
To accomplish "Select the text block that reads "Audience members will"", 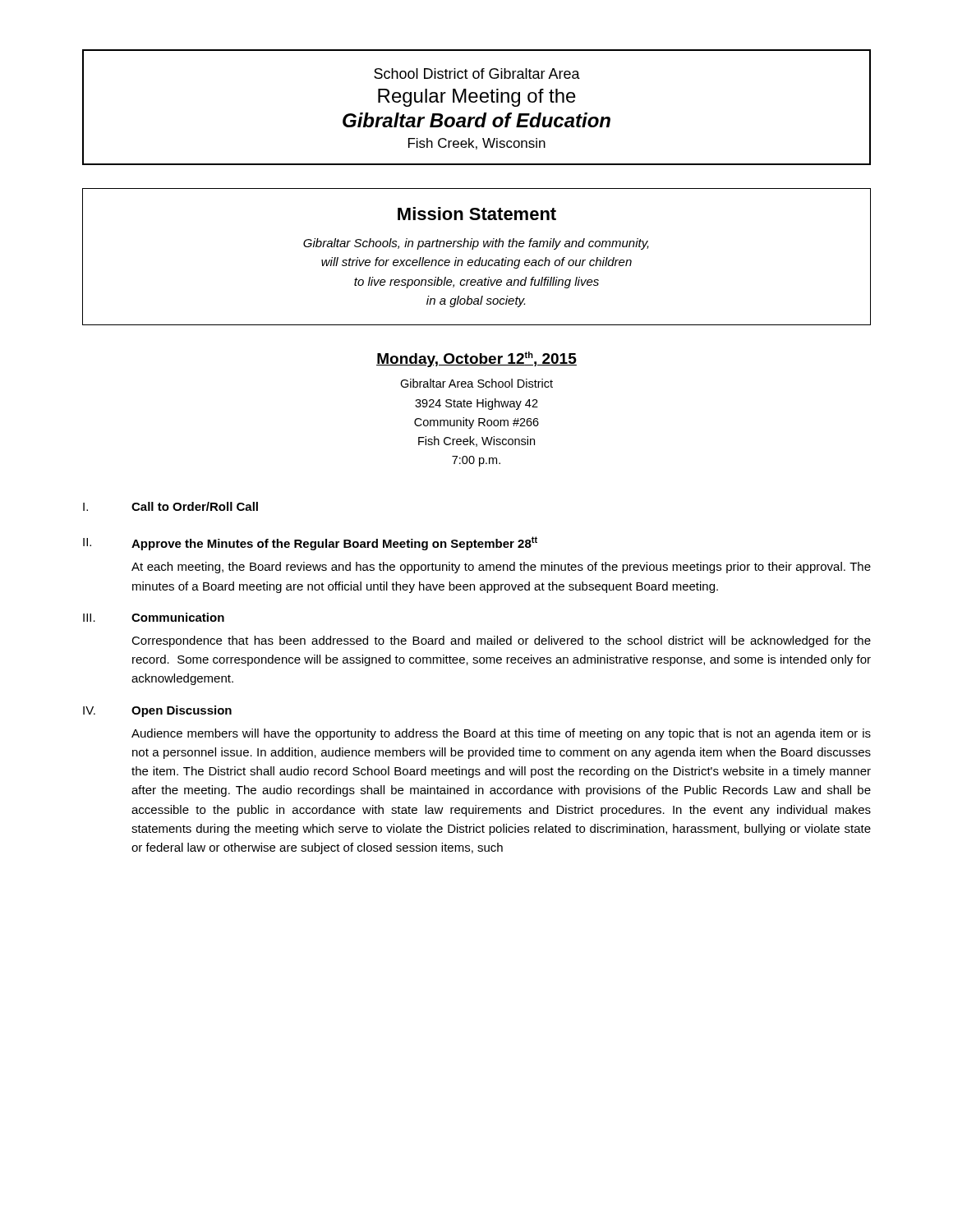I will click(501, 790).
